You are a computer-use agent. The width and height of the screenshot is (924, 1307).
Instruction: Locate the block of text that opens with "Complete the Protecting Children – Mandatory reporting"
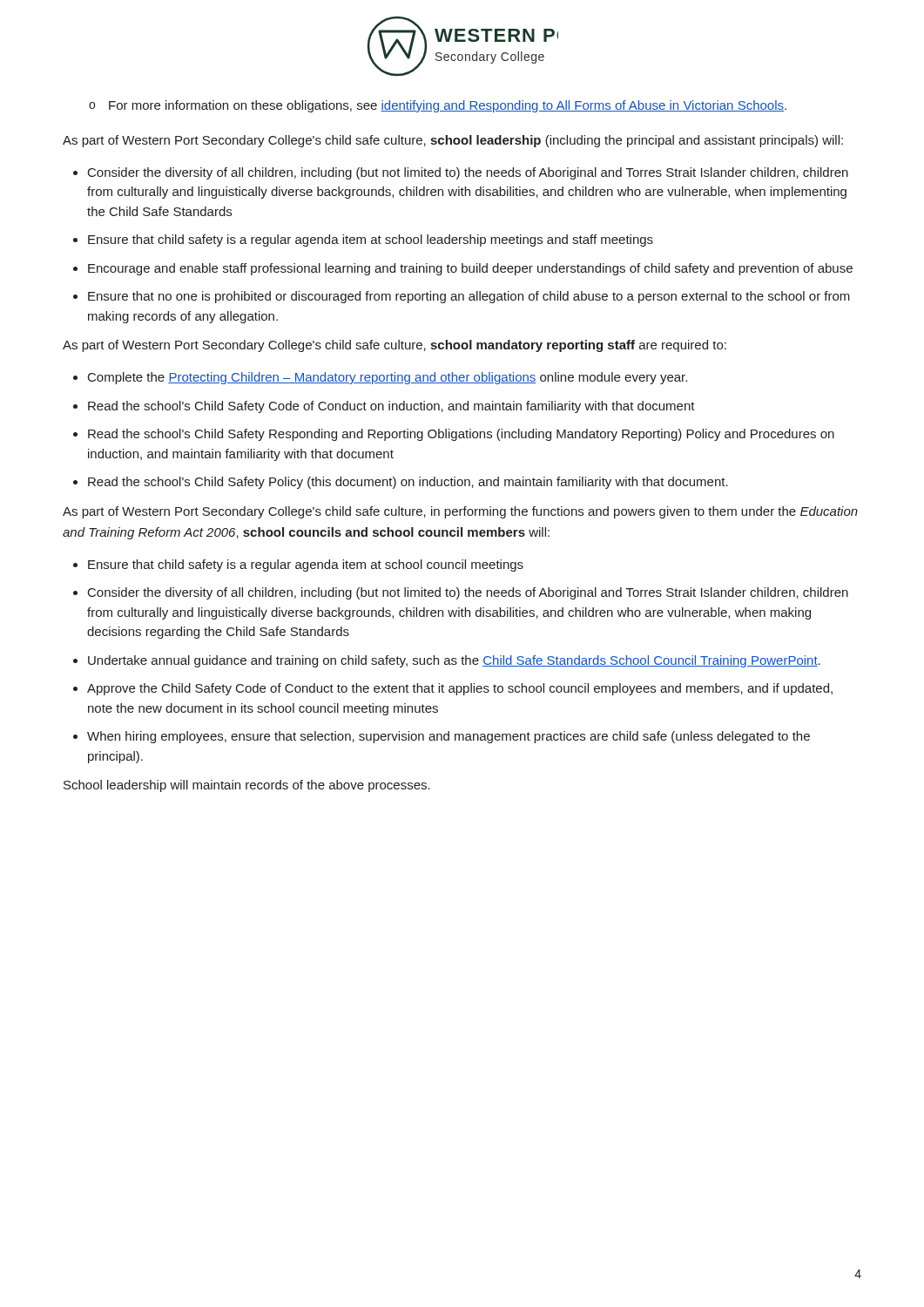pos(474,377)
